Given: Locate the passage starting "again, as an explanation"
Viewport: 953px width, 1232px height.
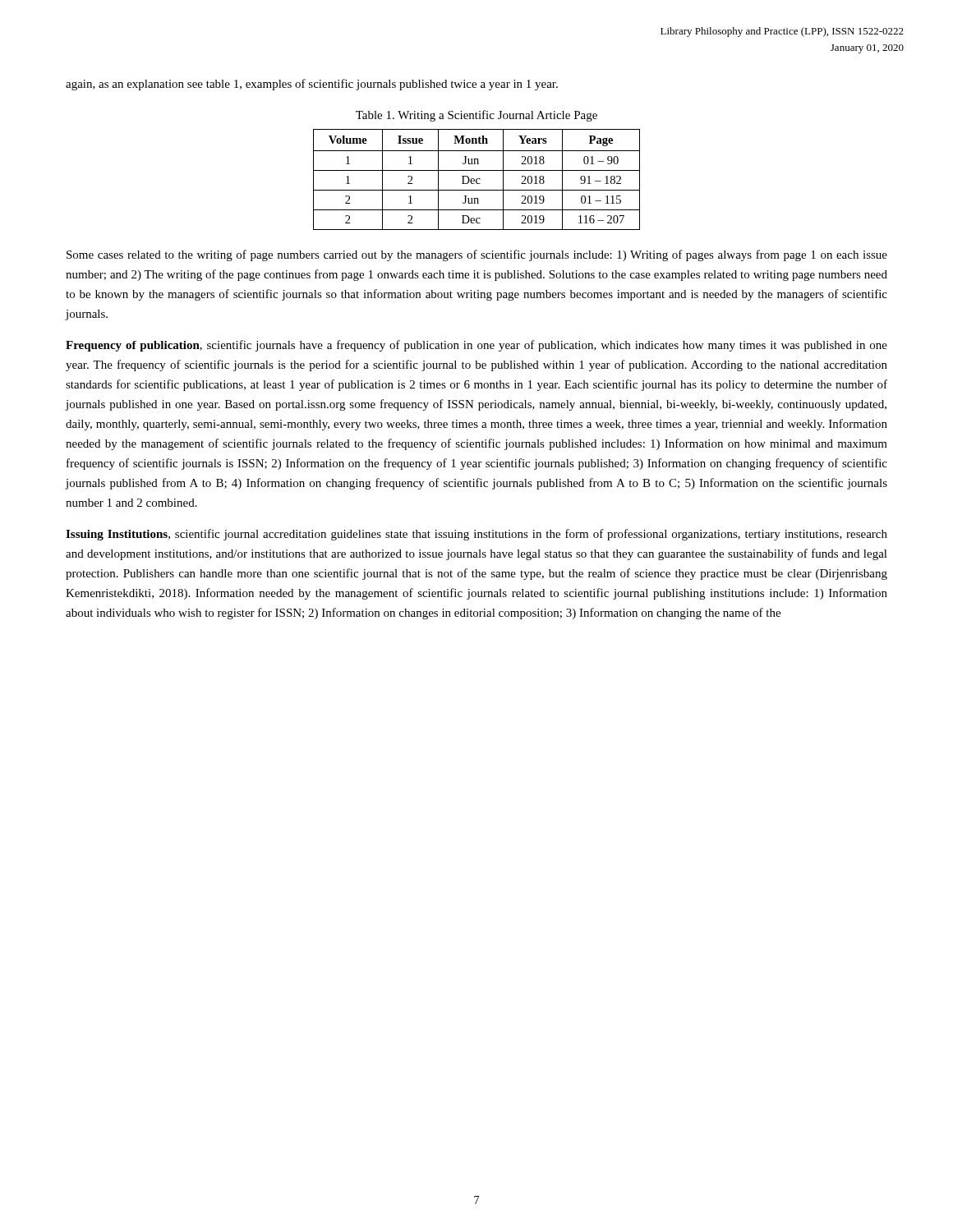Looking at the screenshot, I should point(476,84).
